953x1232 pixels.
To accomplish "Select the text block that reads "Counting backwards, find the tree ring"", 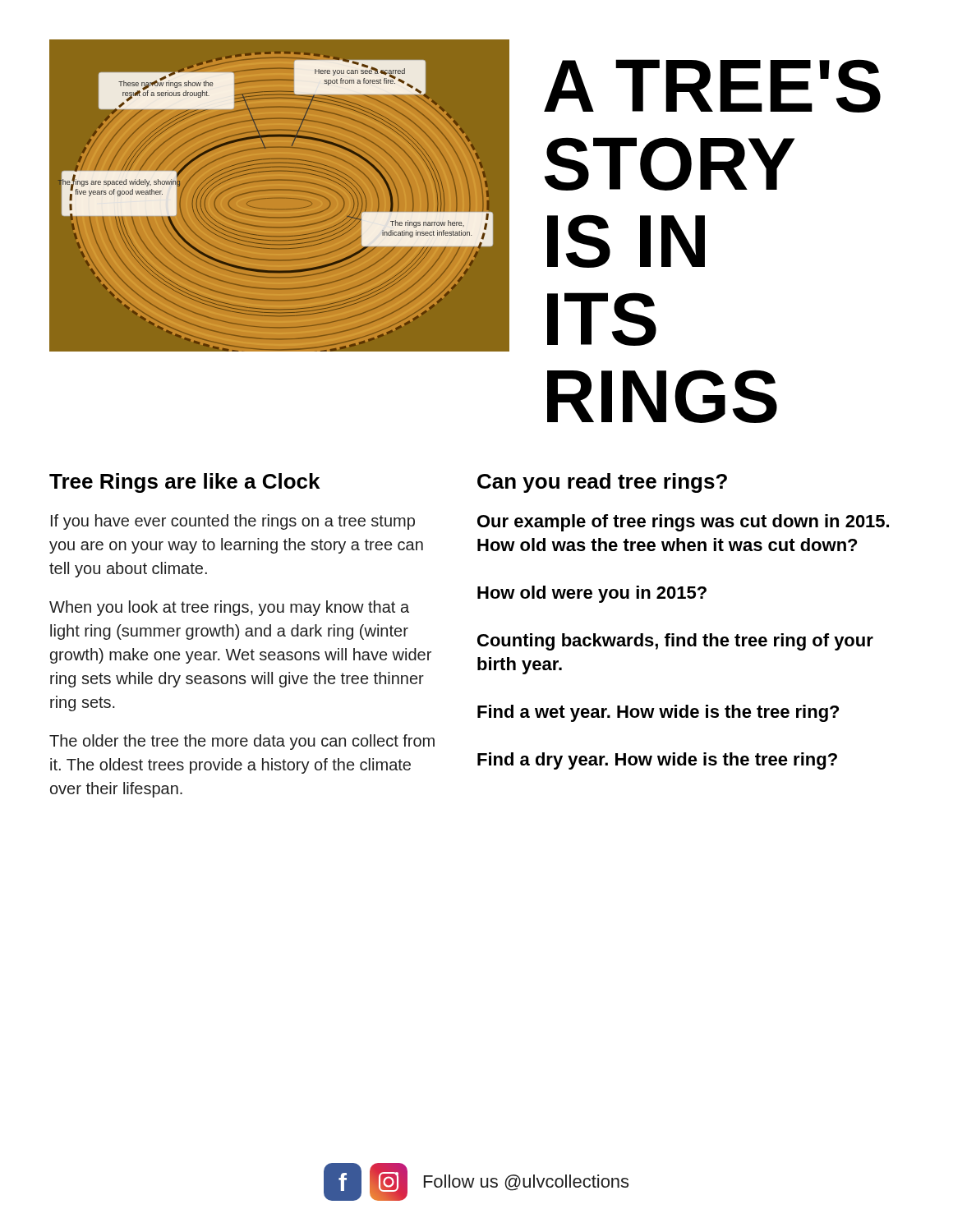I will 690,652.
